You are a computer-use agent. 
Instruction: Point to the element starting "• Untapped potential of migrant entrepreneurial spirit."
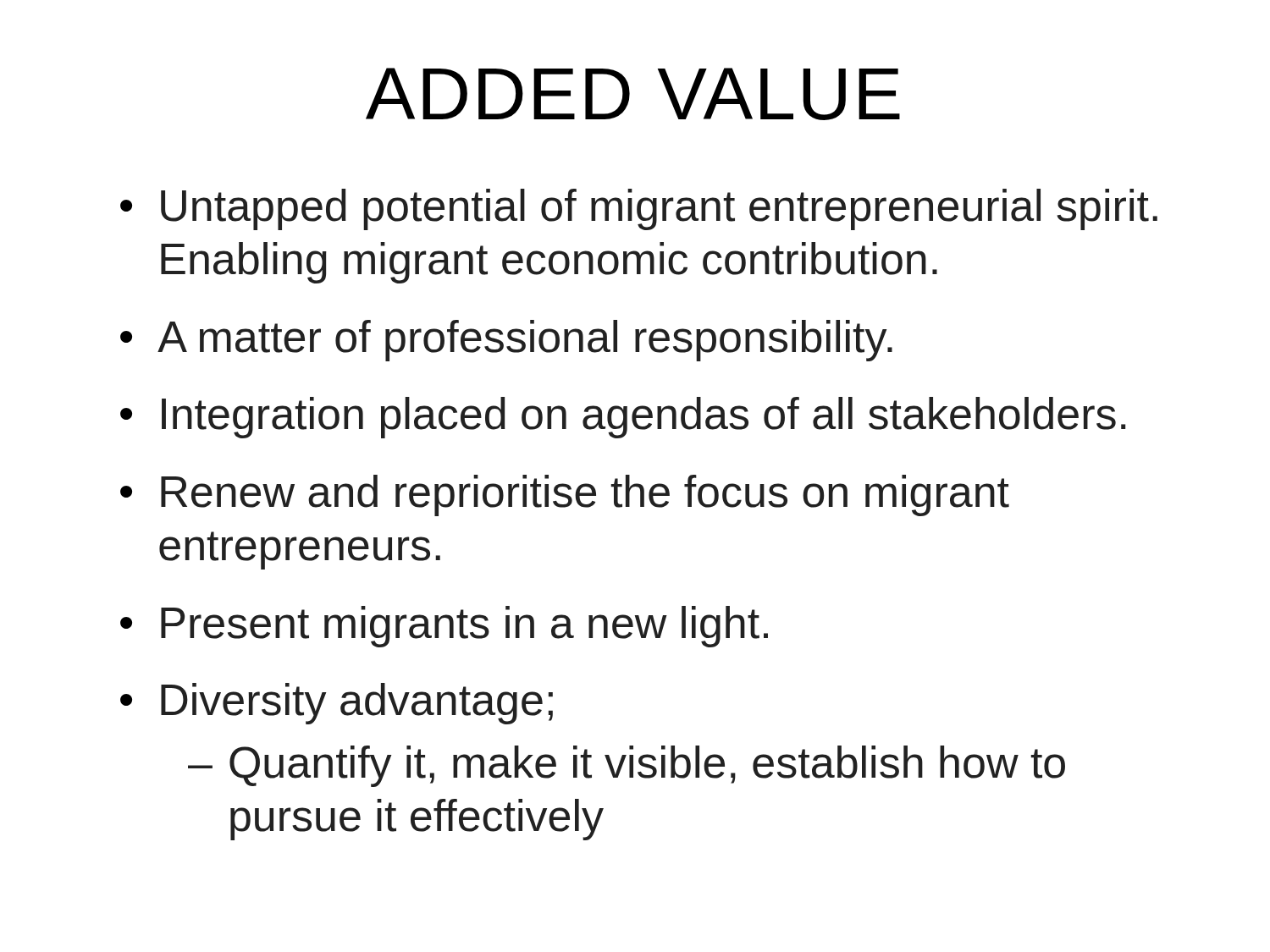pos(652,233)
